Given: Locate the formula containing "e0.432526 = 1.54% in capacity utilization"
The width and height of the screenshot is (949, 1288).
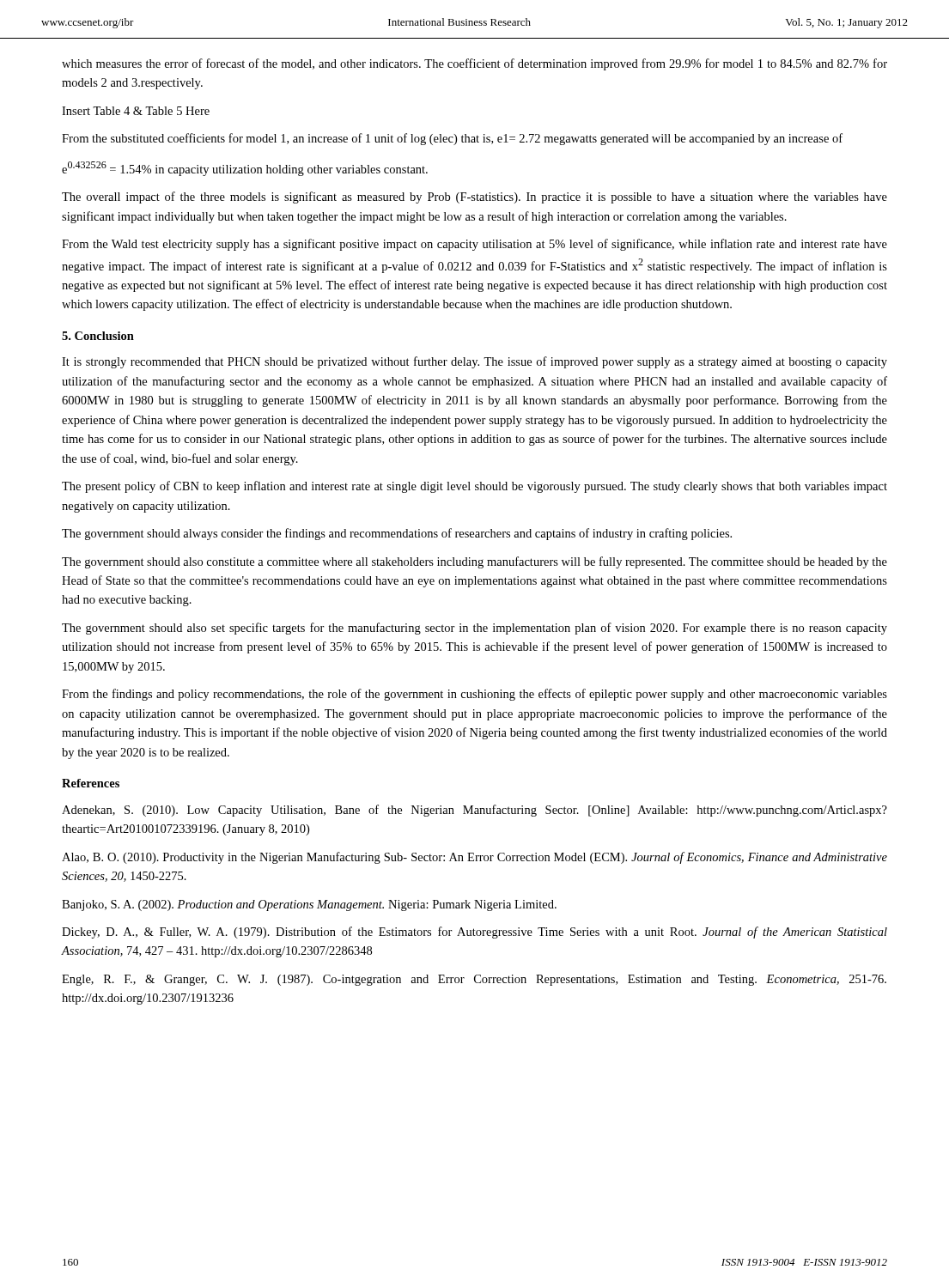Looking at the screenshot, I should (x=245, y=169).
